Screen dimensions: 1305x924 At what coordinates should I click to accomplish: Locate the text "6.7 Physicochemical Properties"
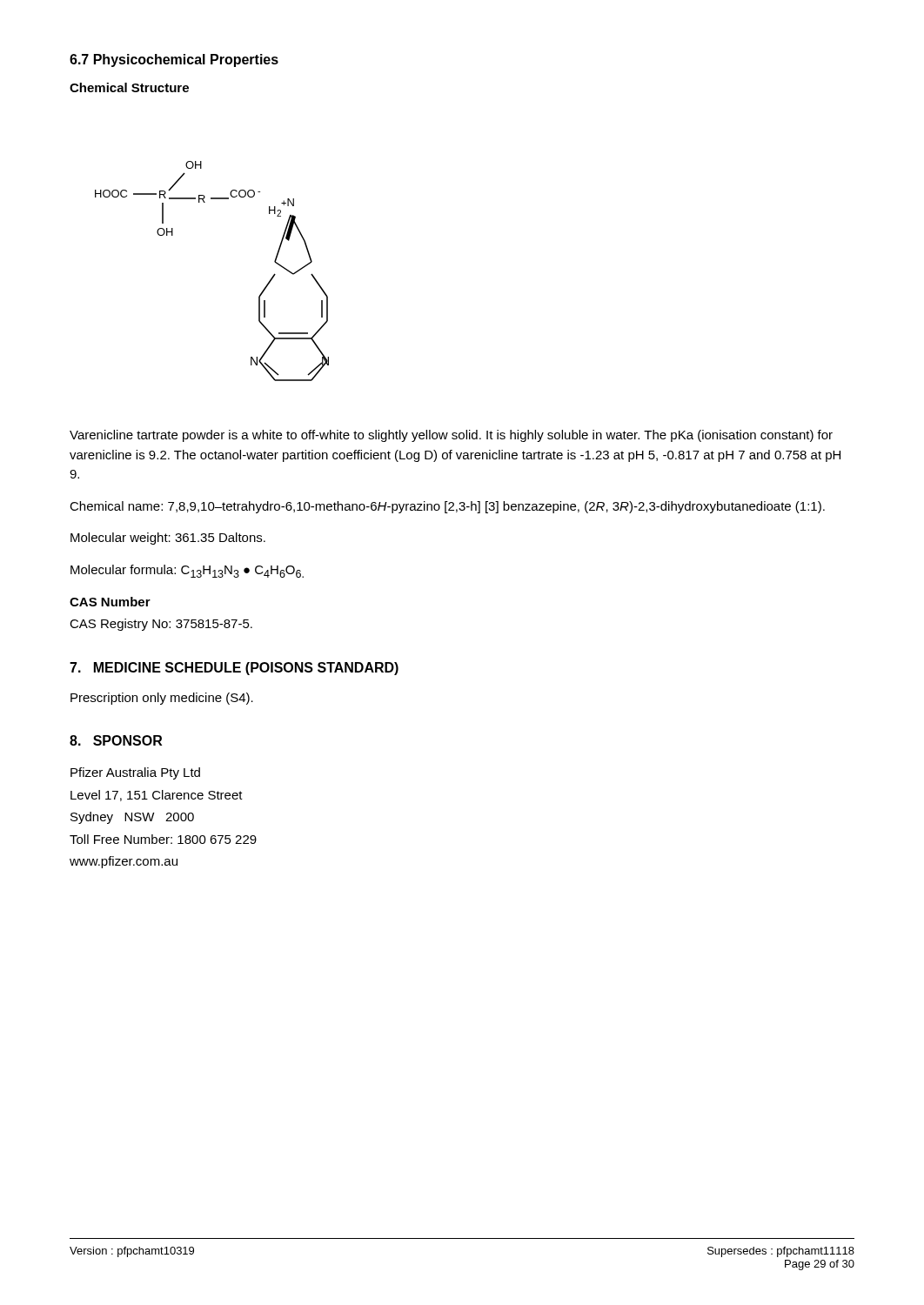tap(174, 60)
